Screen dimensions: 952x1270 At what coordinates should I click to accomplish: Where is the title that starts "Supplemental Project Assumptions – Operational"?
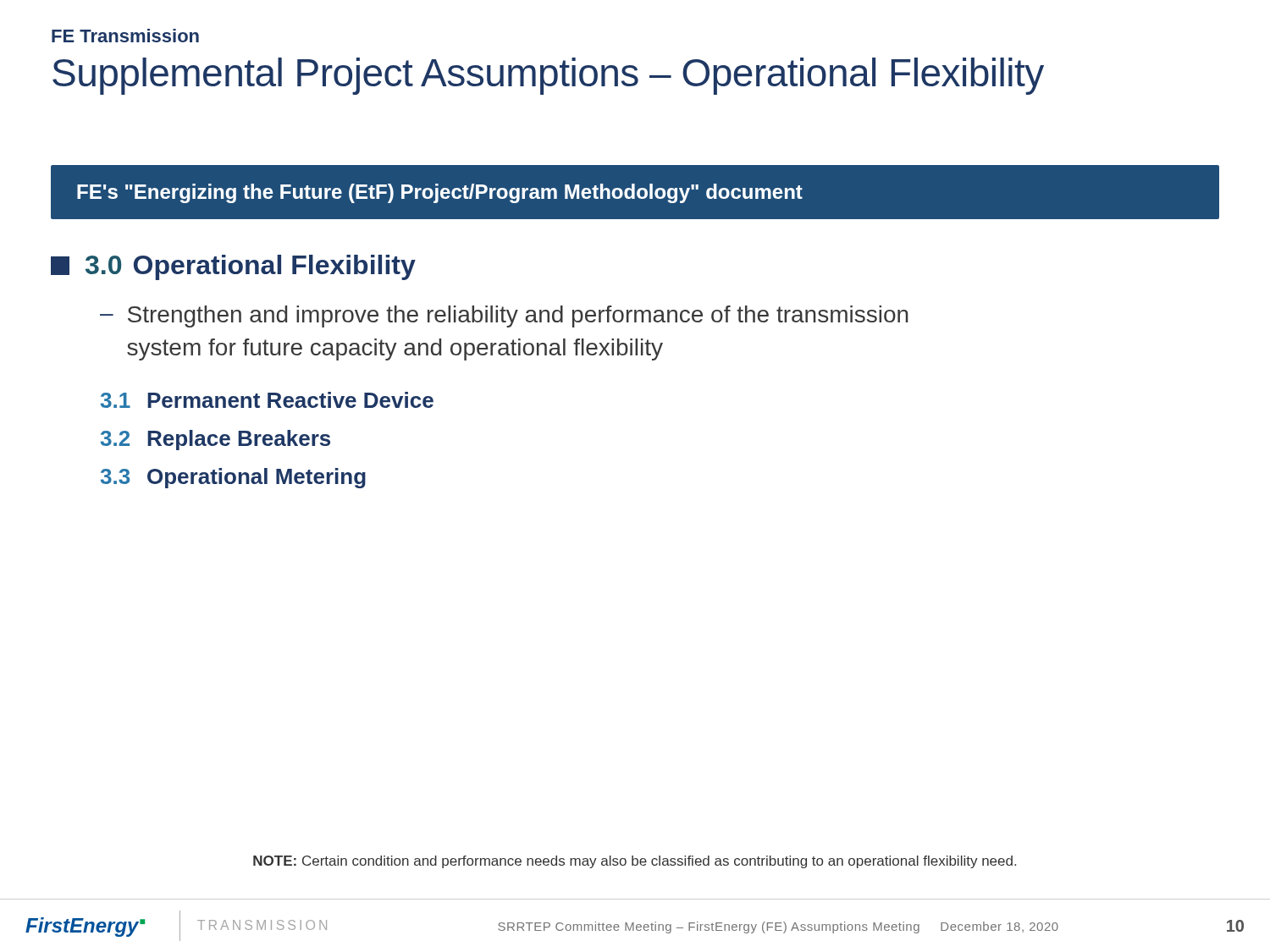547,73
